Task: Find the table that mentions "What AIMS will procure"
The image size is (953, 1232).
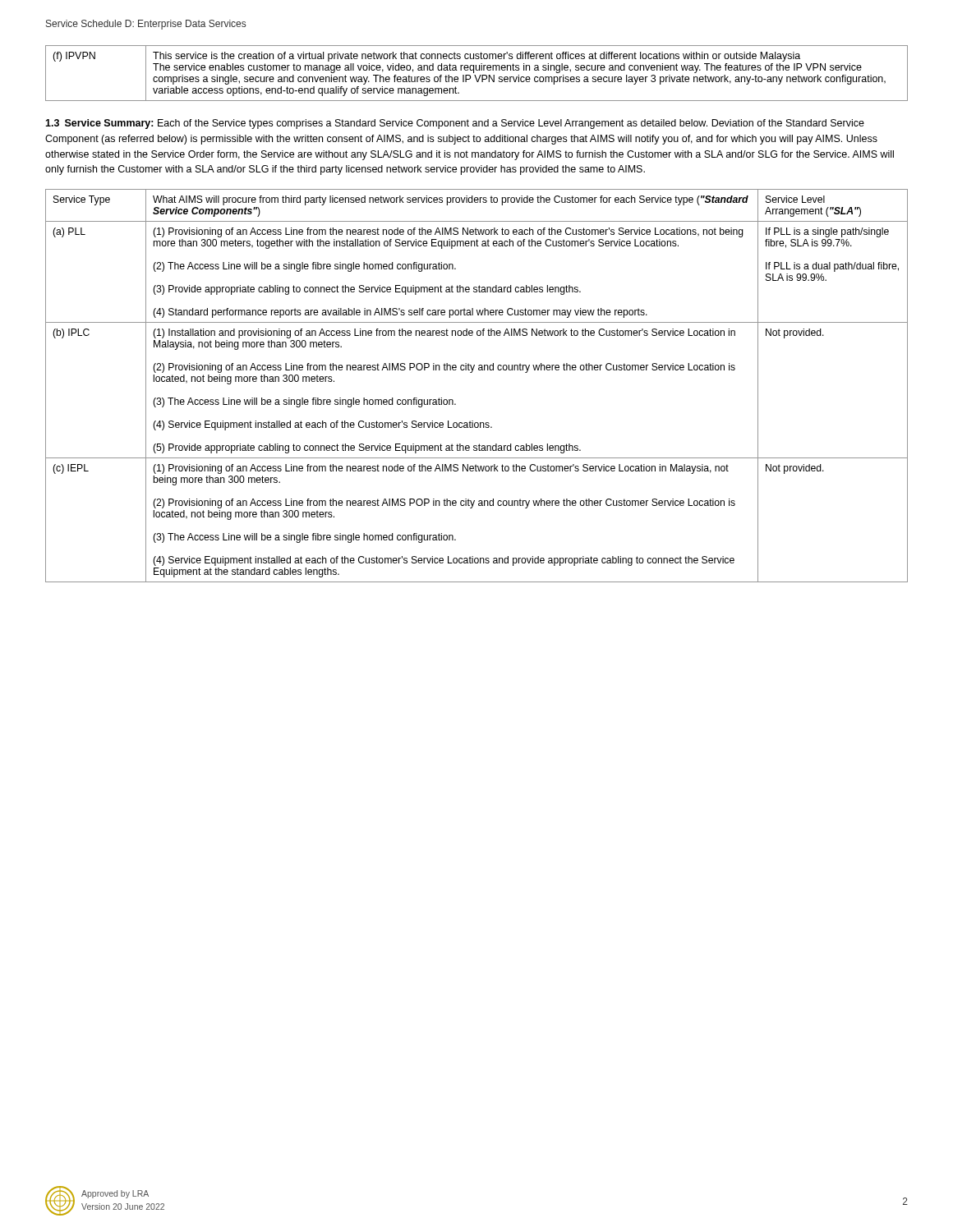Action: click(x=476, y=386)
